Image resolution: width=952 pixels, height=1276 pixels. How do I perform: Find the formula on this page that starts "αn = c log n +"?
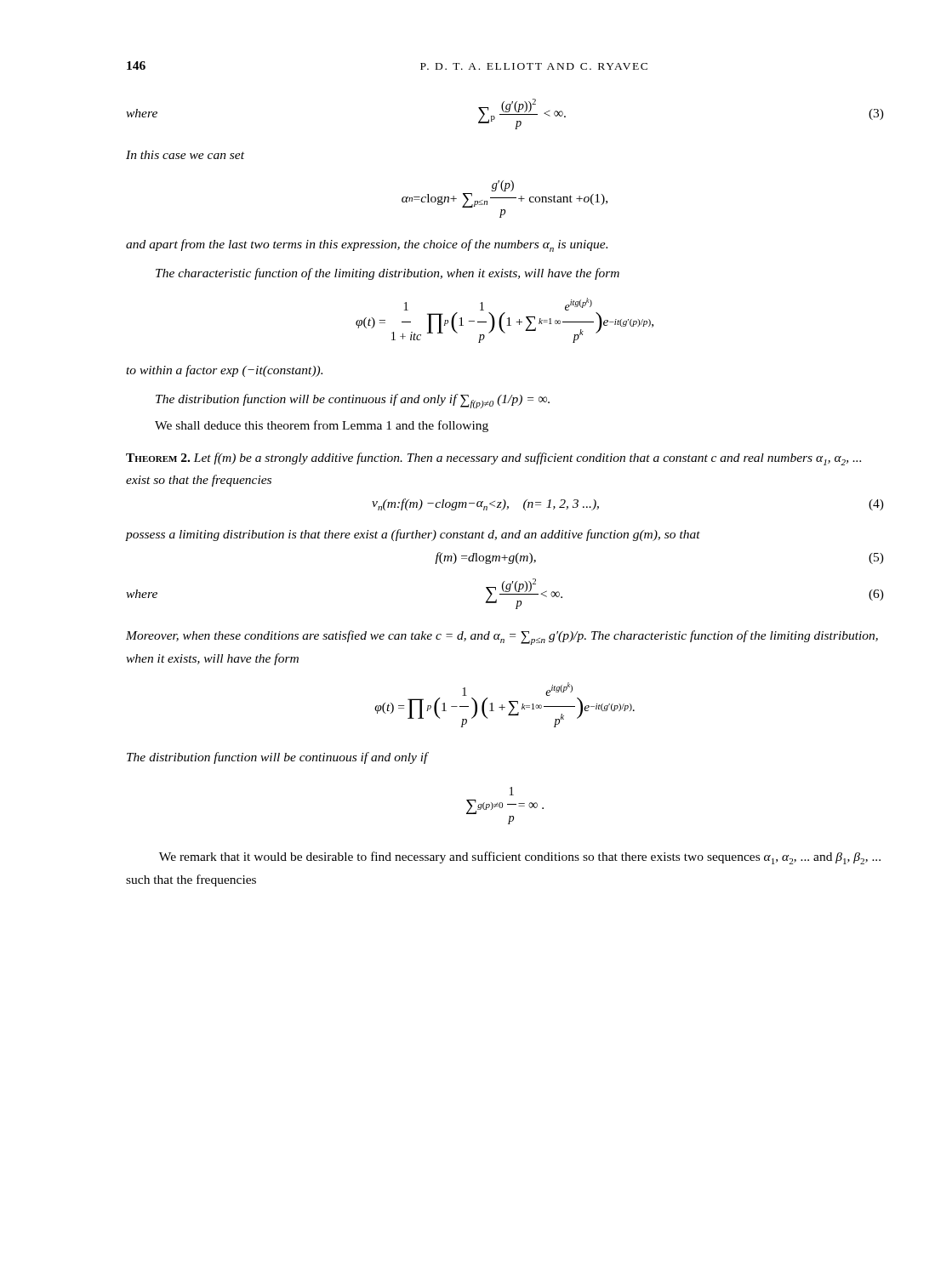tap(505, 198)
